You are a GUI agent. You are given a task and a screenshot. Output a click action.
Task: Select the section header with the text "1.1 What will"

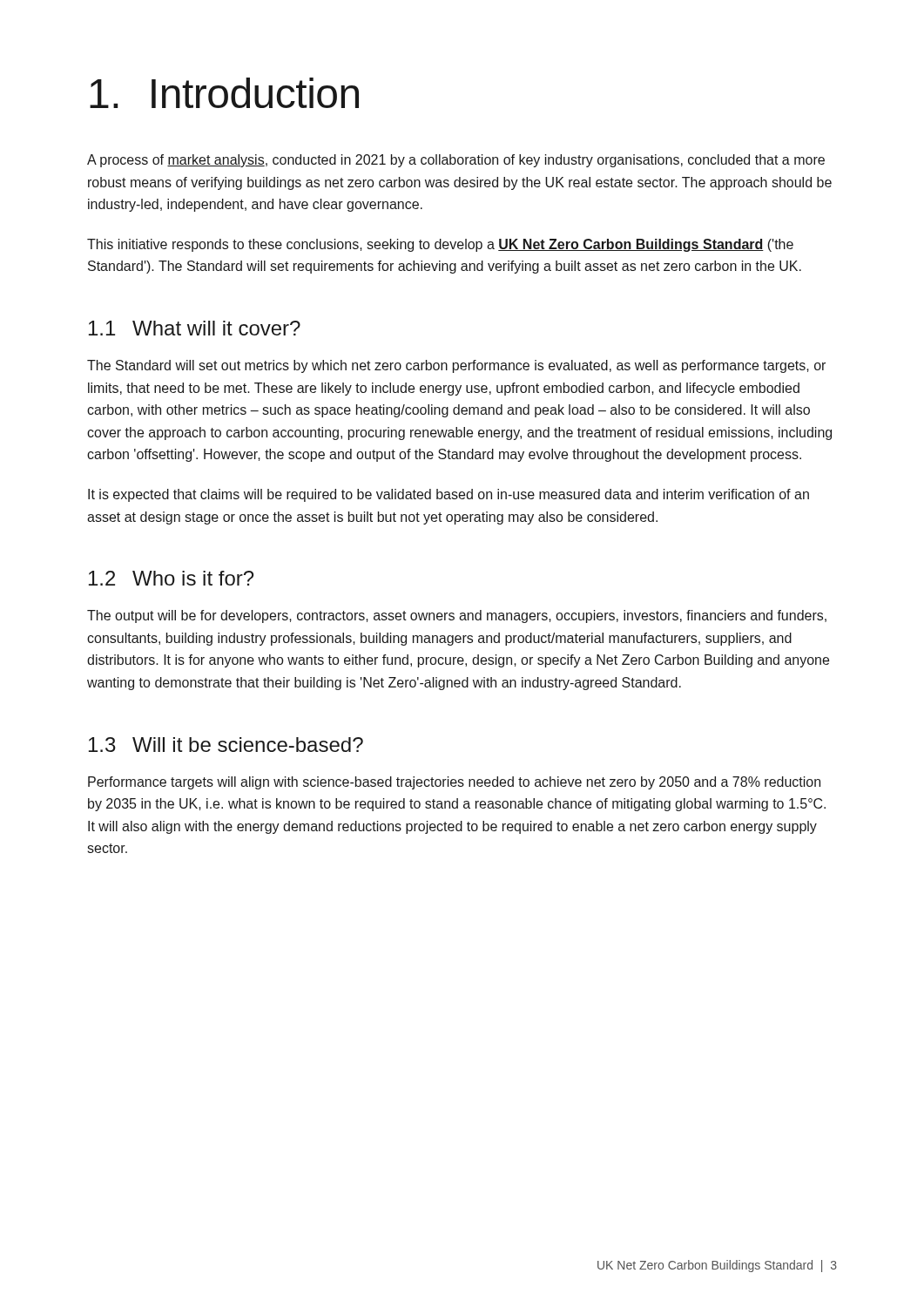tap(195, 328)
